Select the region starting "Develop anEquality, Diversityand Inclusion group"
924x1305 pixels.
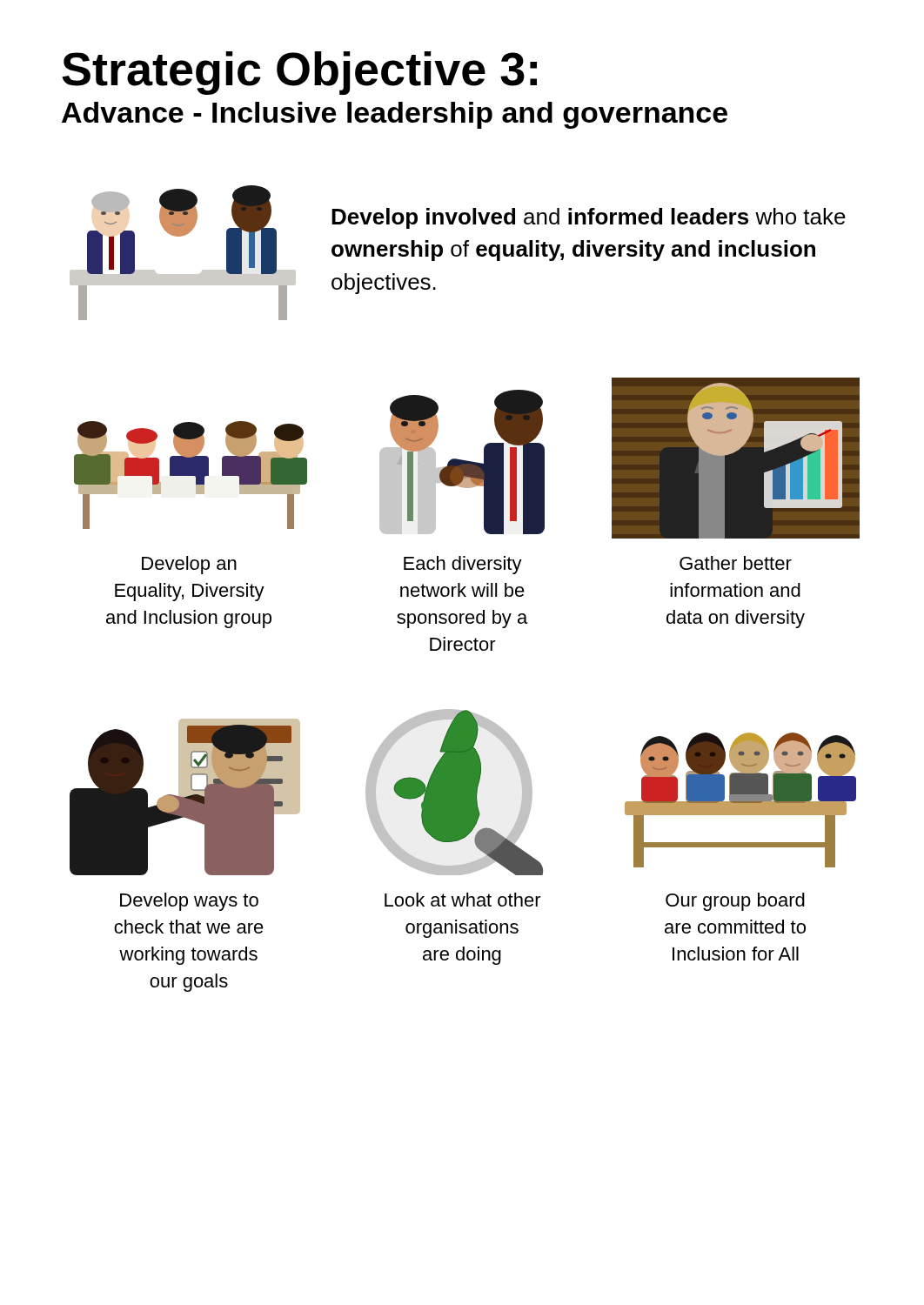[189, 590]
